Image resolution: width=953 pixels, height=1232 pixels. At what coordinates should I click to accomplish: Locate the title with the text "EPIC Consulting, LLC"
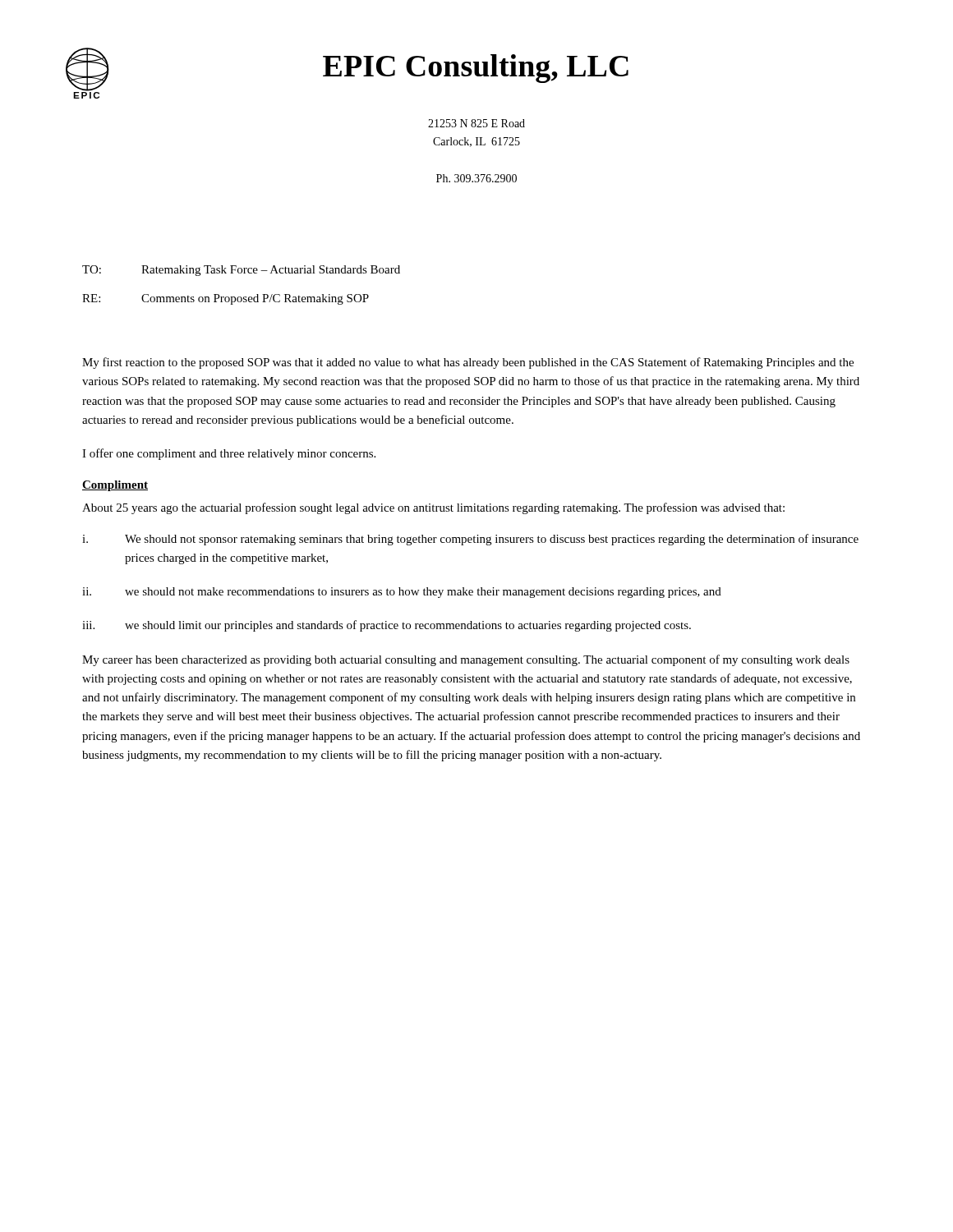click(x=476, y=66)
